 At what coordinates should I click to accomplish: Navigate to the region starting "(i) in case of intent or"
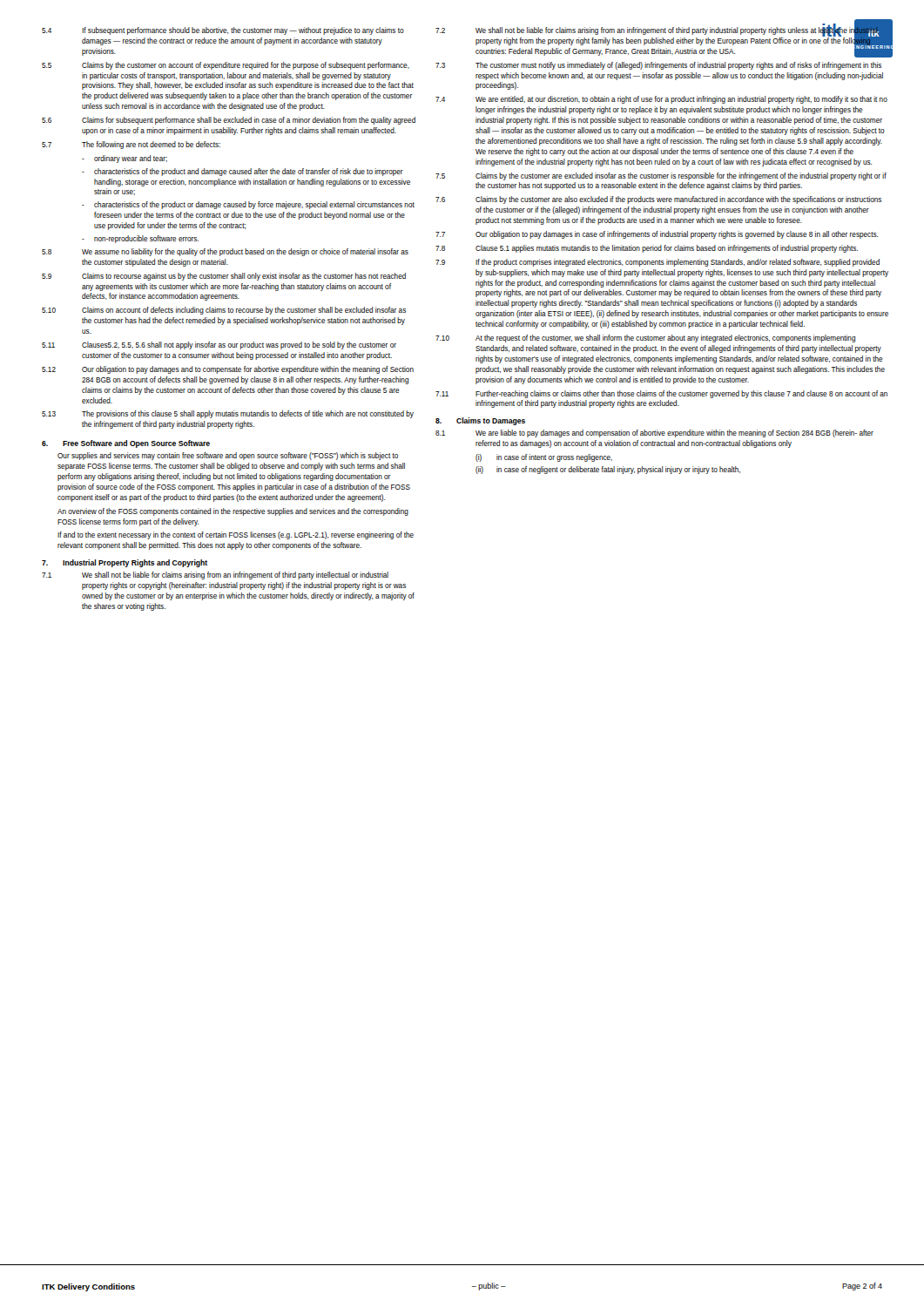(x=682, y=458)
